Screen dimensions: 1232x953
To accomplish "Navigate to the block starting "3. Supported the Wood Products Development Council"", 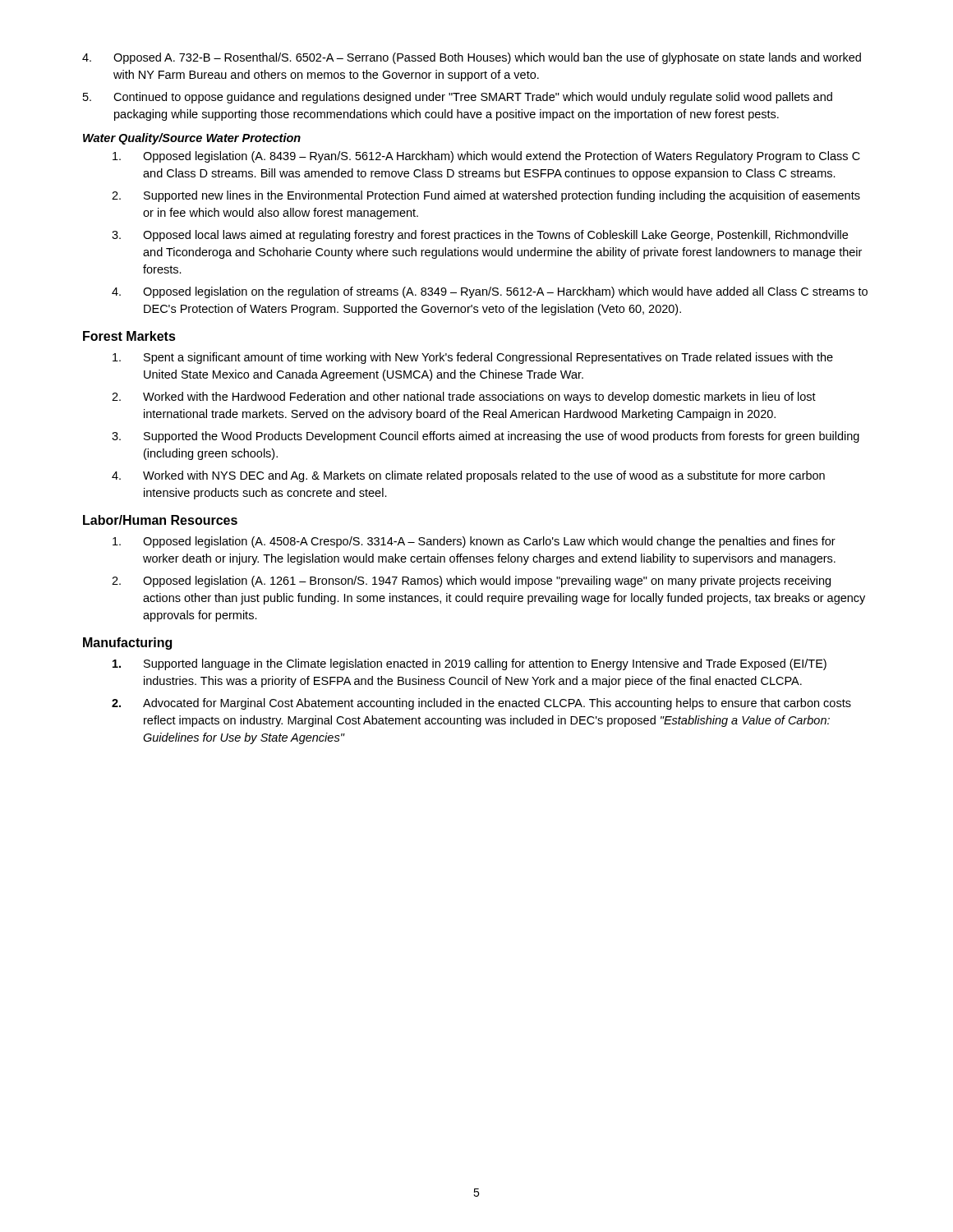I will point(491,445).
